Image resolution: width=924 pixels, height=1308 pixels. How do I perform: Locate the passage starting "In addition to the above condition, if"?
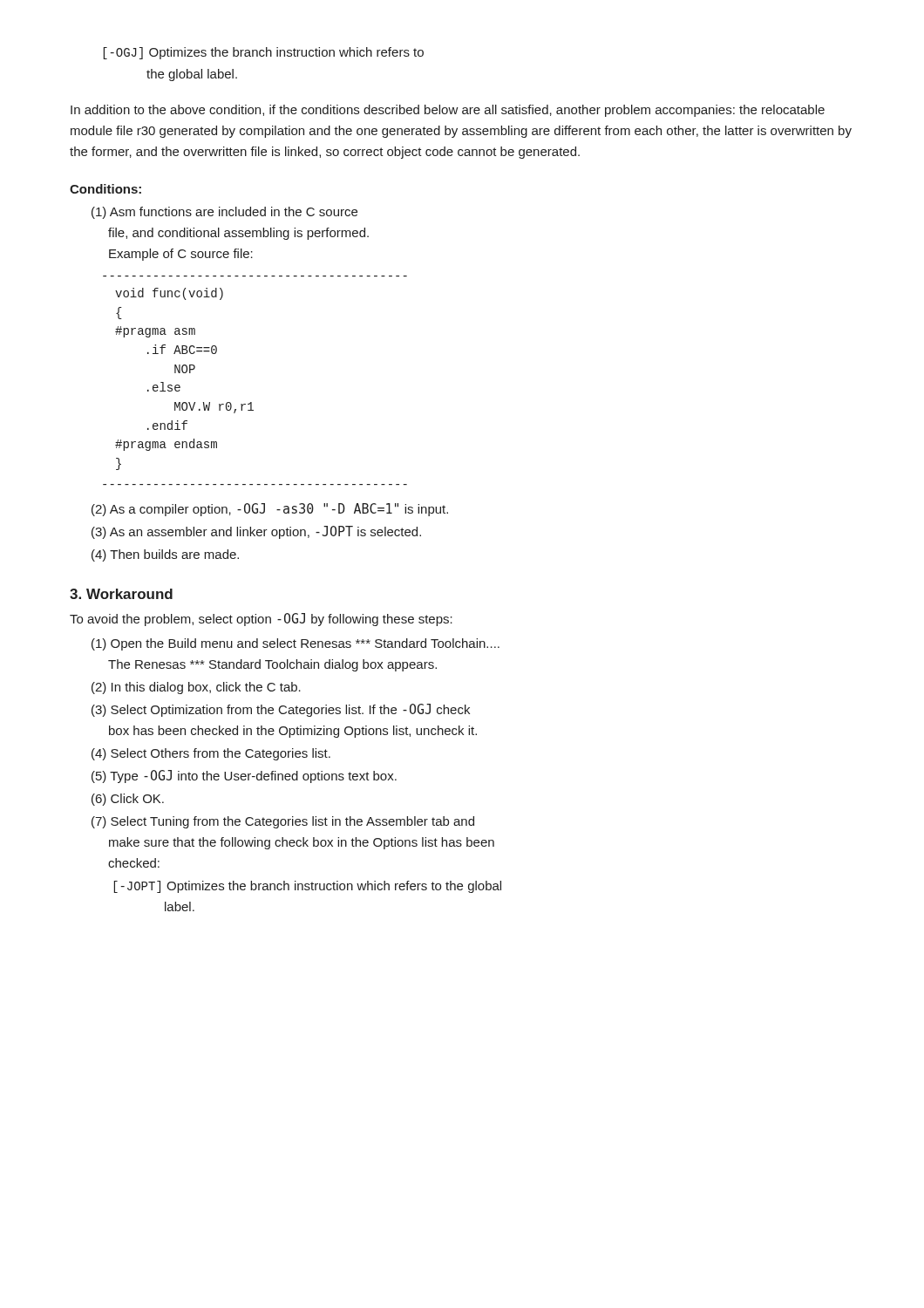tap(461, 130)
